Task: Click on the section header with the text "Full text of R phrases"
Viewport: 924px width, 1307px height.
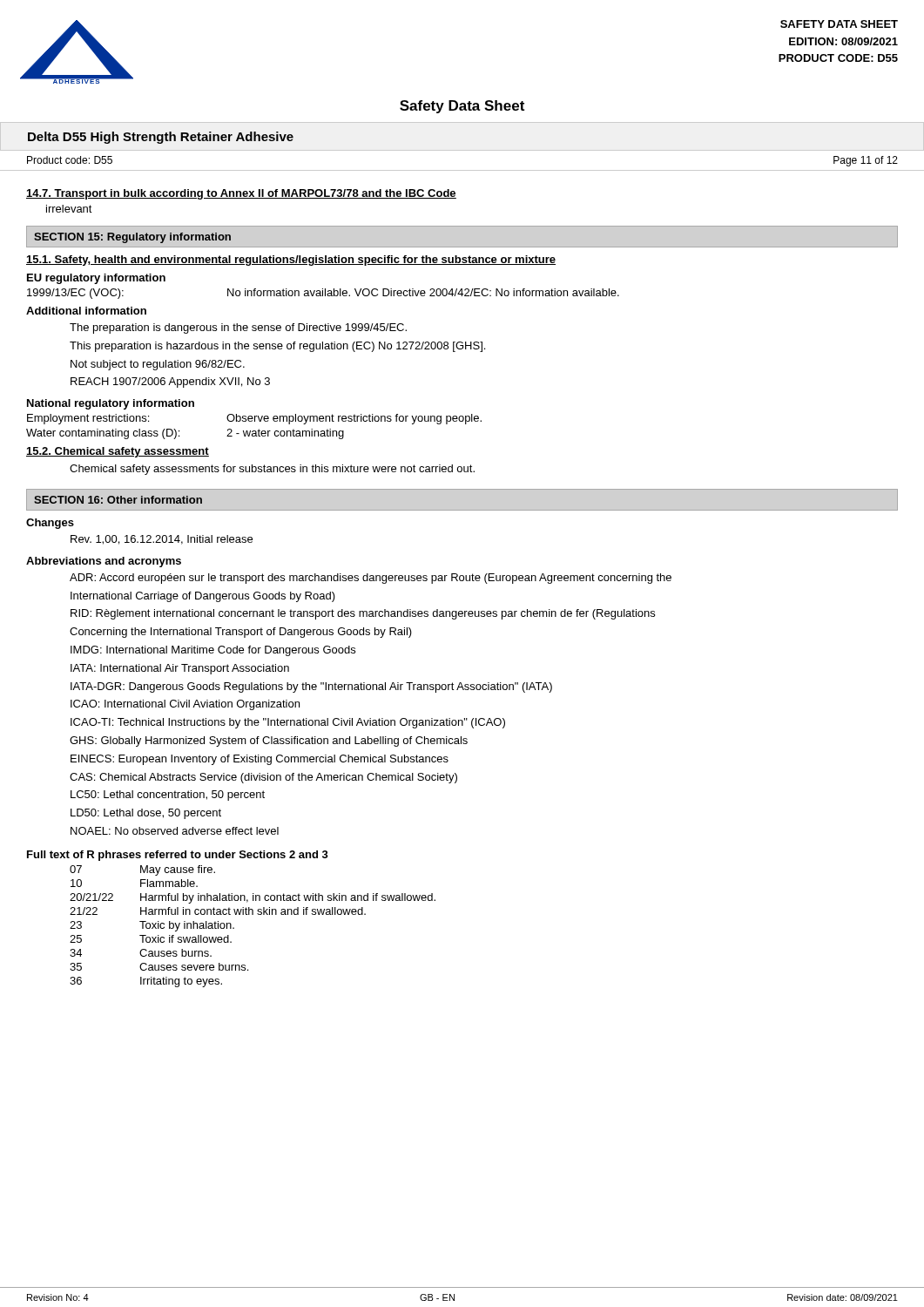Action: 177,854
